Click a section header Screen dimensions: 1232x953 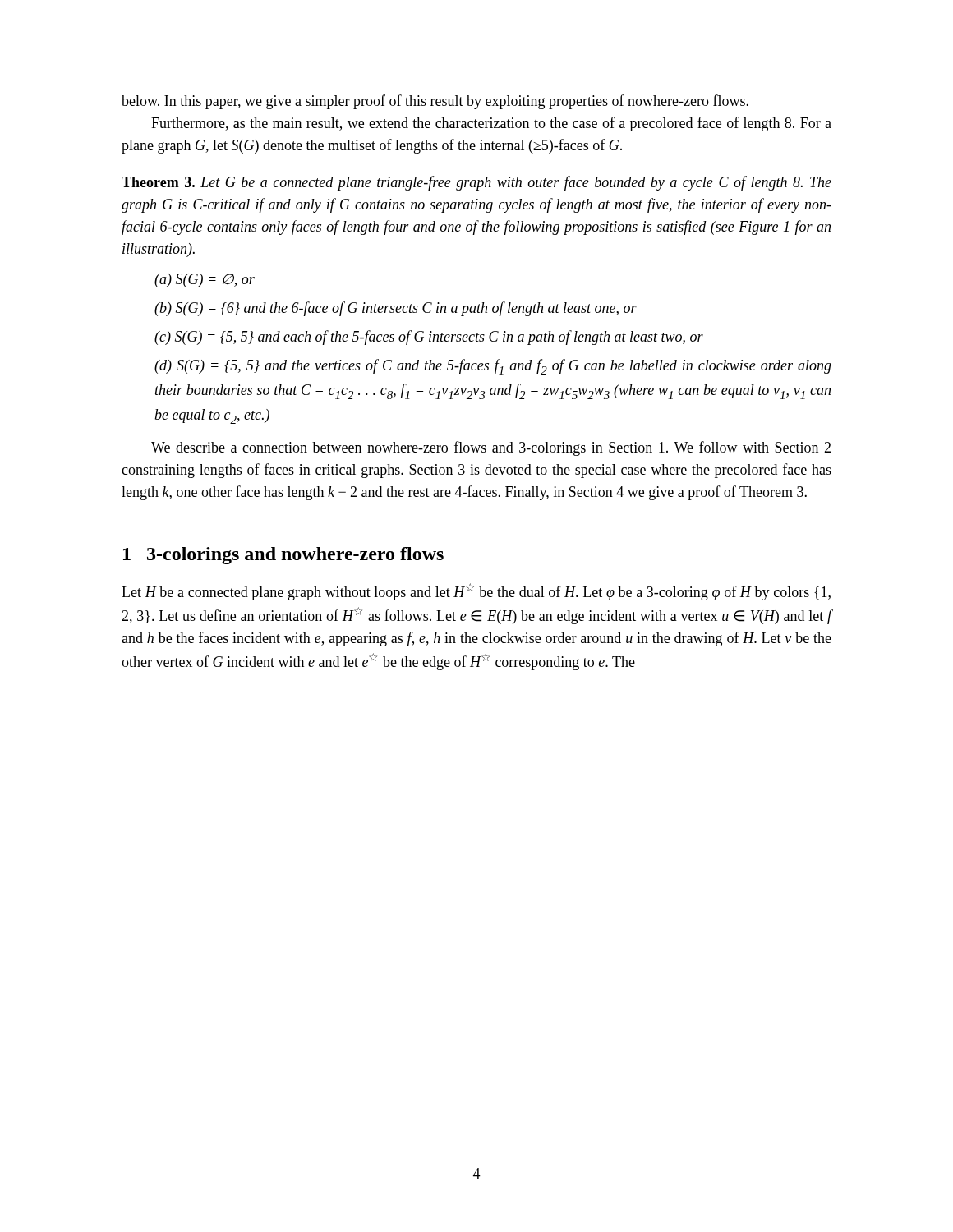(476, 554)
